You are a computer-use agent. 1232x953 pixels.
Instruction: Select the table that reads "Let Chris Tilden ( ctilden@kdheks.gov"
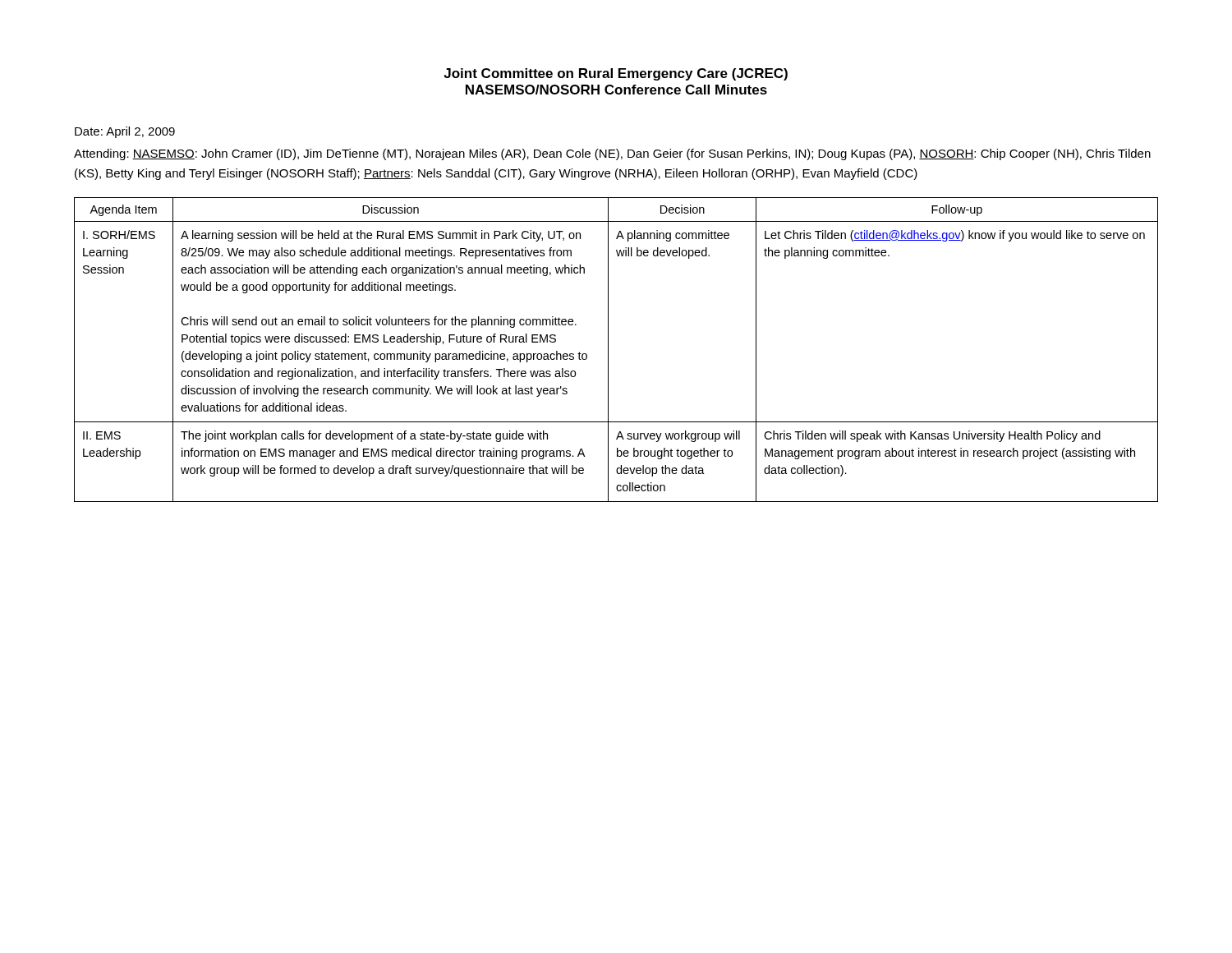point(616,349)
